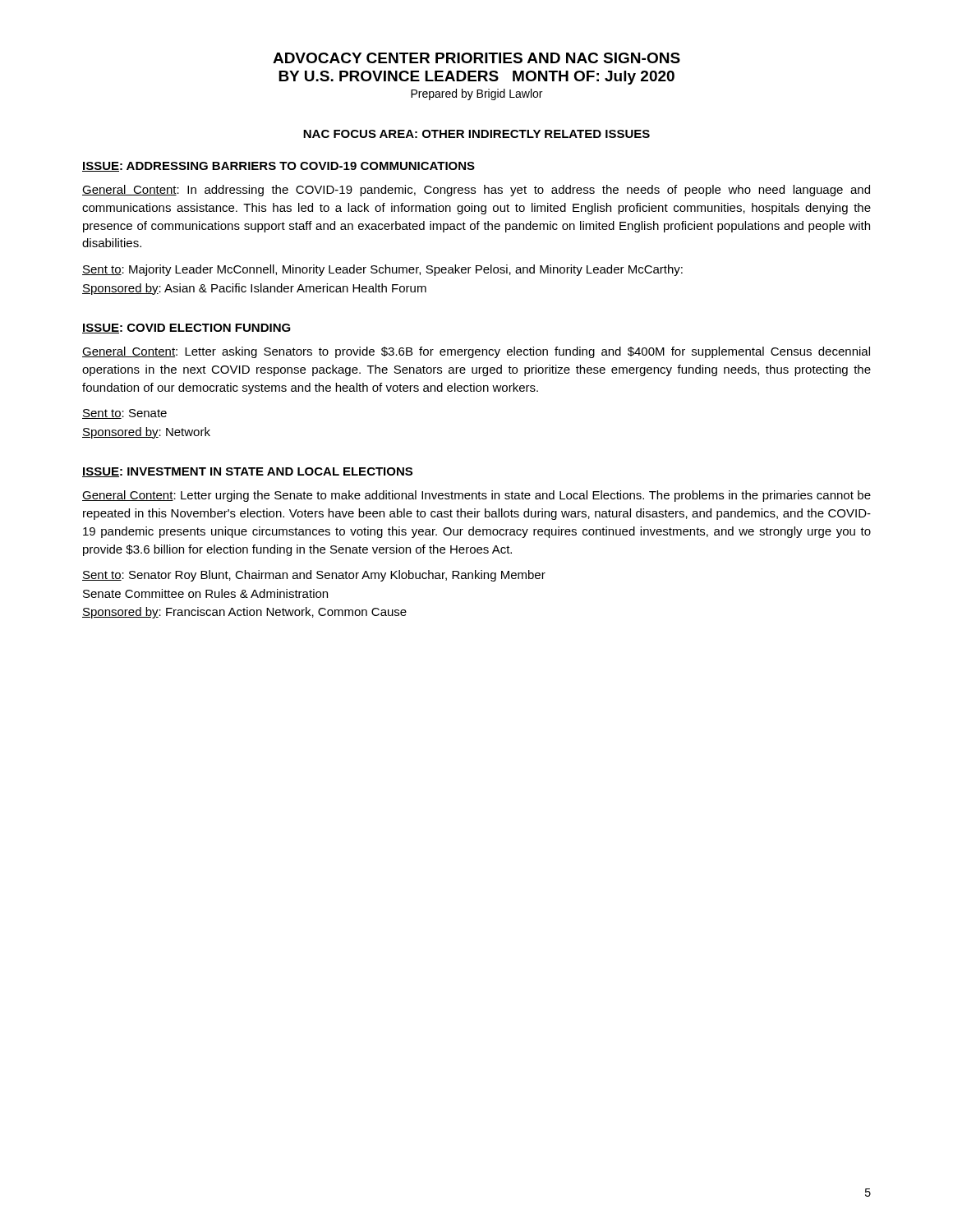
Task: Locate the passage starting "NAC FOCUS AREA: OTHER INDIRECTLY RELATED ISSUES"
Action: 476,133
